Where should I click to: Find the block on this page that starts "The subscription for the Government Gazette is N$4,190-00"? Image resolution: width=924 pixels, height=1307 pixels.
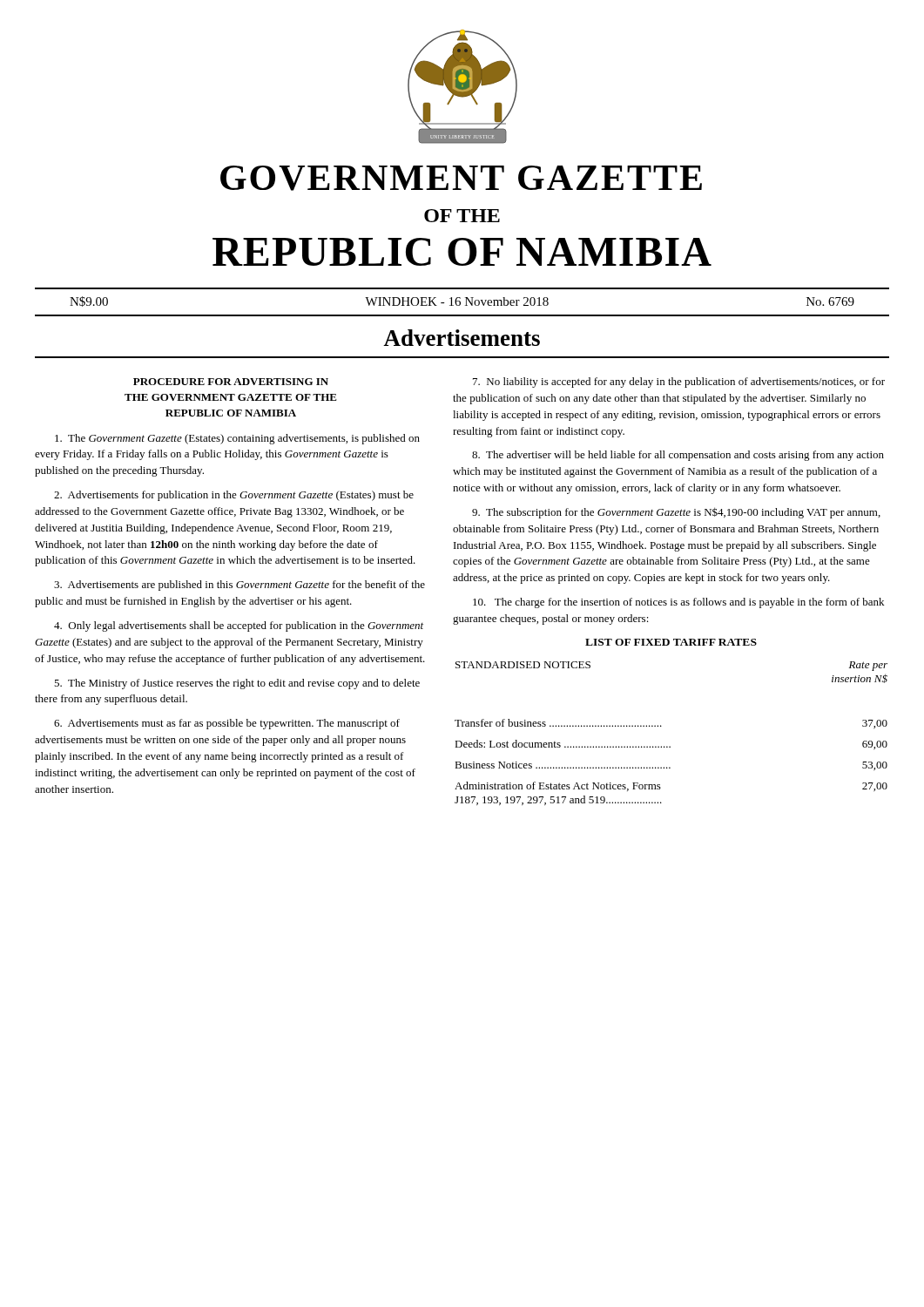(x=667, y=545)
